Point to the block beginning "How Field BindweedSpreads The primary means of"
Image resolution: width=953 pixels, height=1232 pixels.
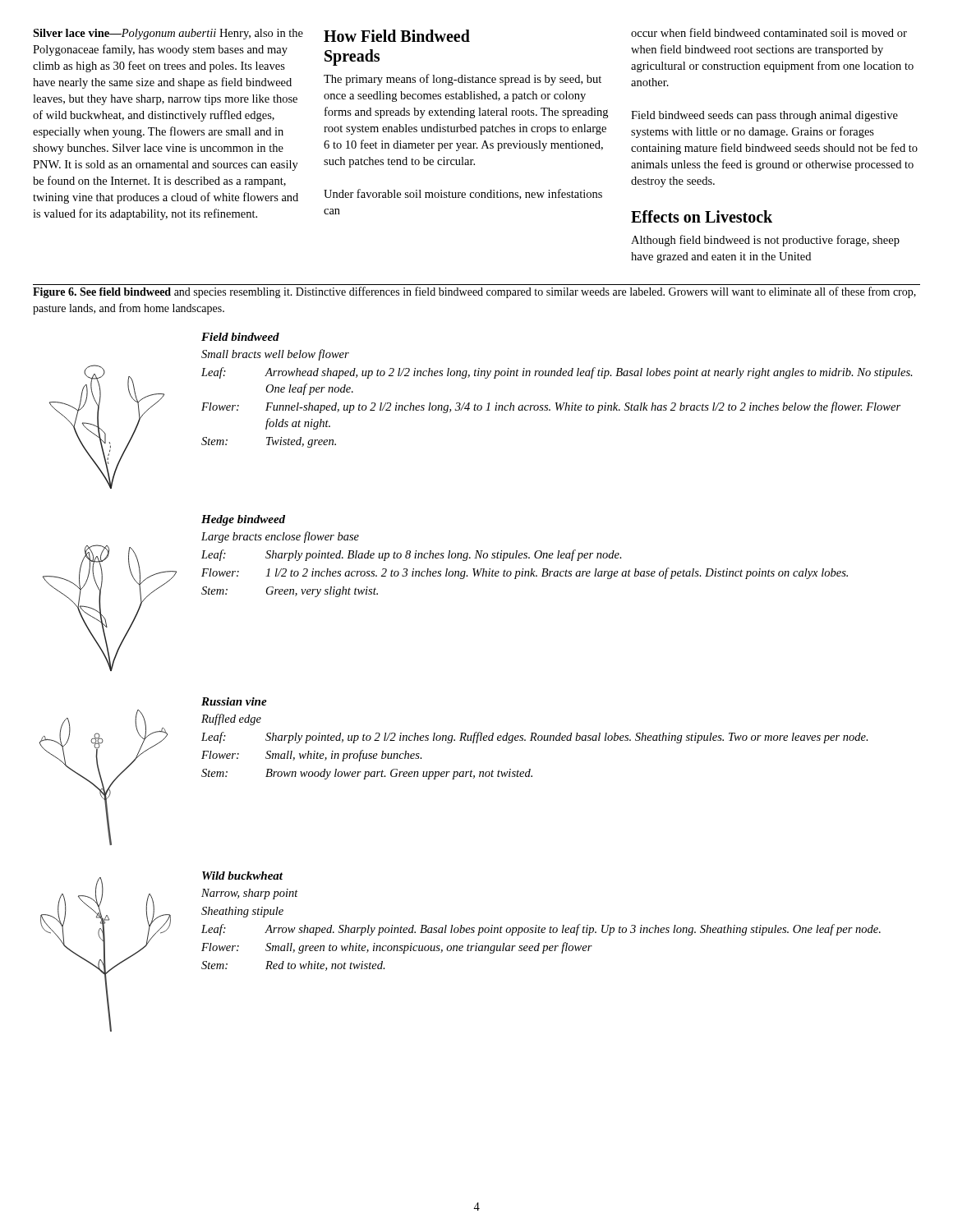tap(467, 122)
